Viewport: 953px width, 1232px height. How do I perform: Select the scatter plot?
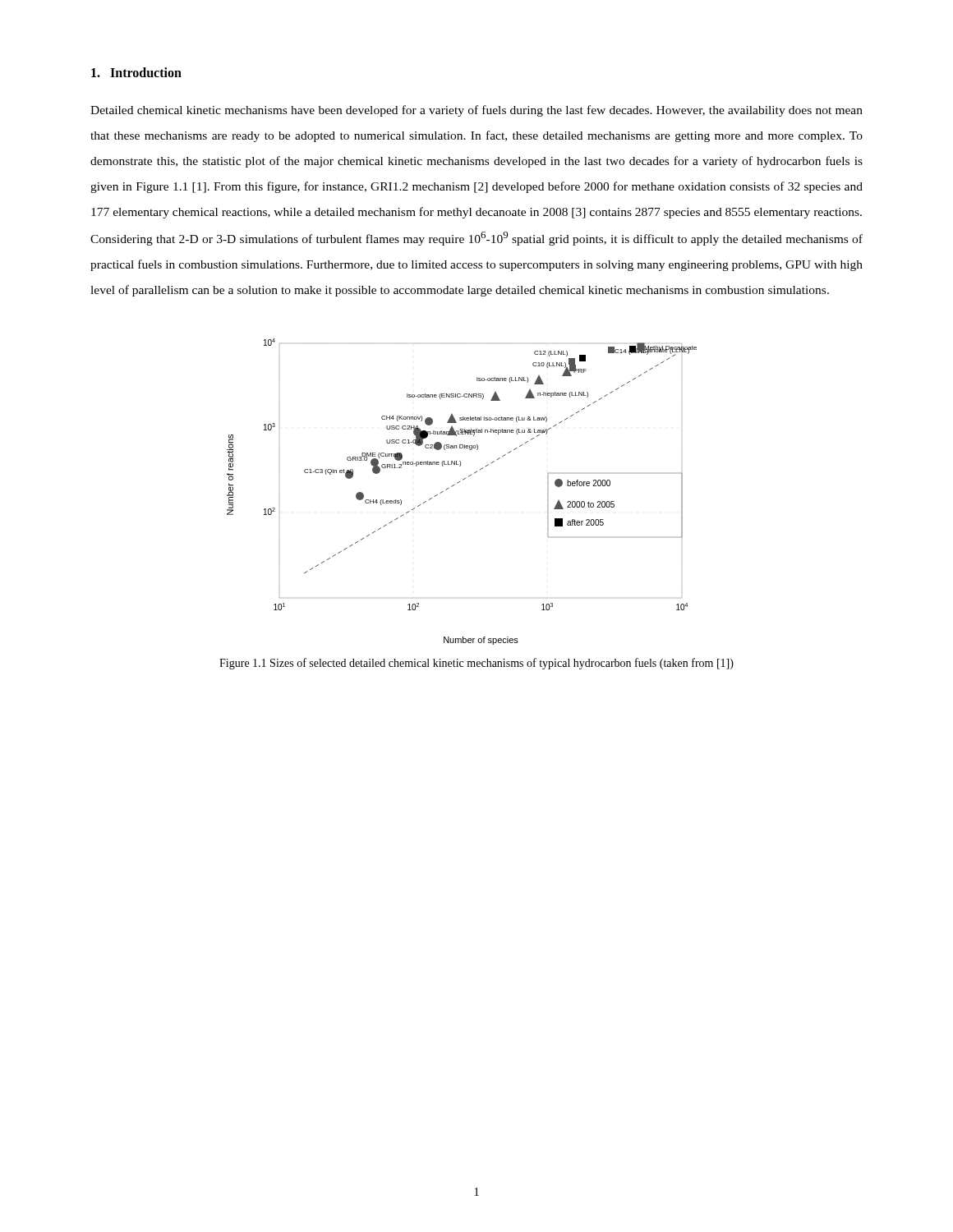(x=476, y=493)
